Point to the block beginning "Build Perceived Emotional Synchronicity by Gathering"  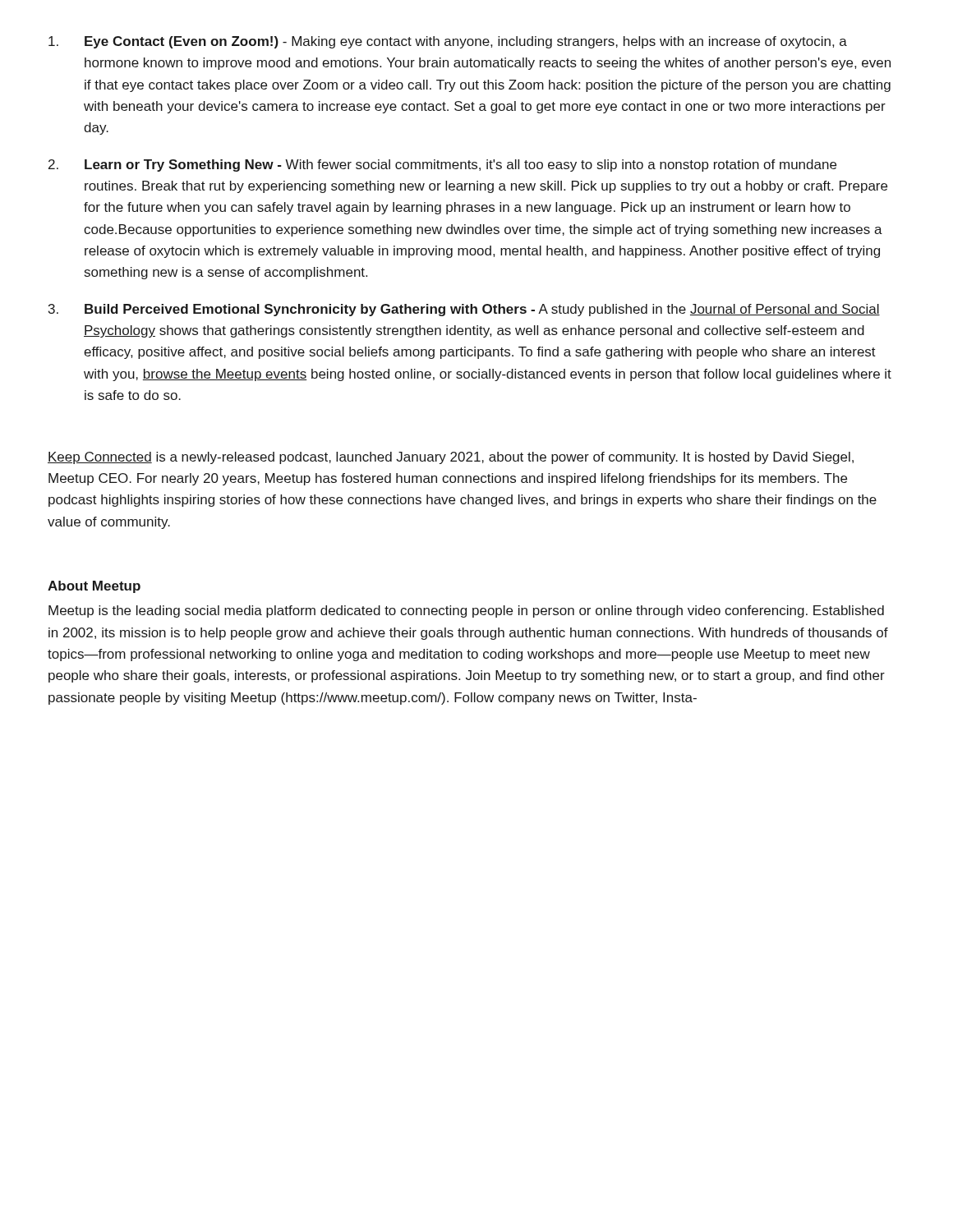click(486, 353)
